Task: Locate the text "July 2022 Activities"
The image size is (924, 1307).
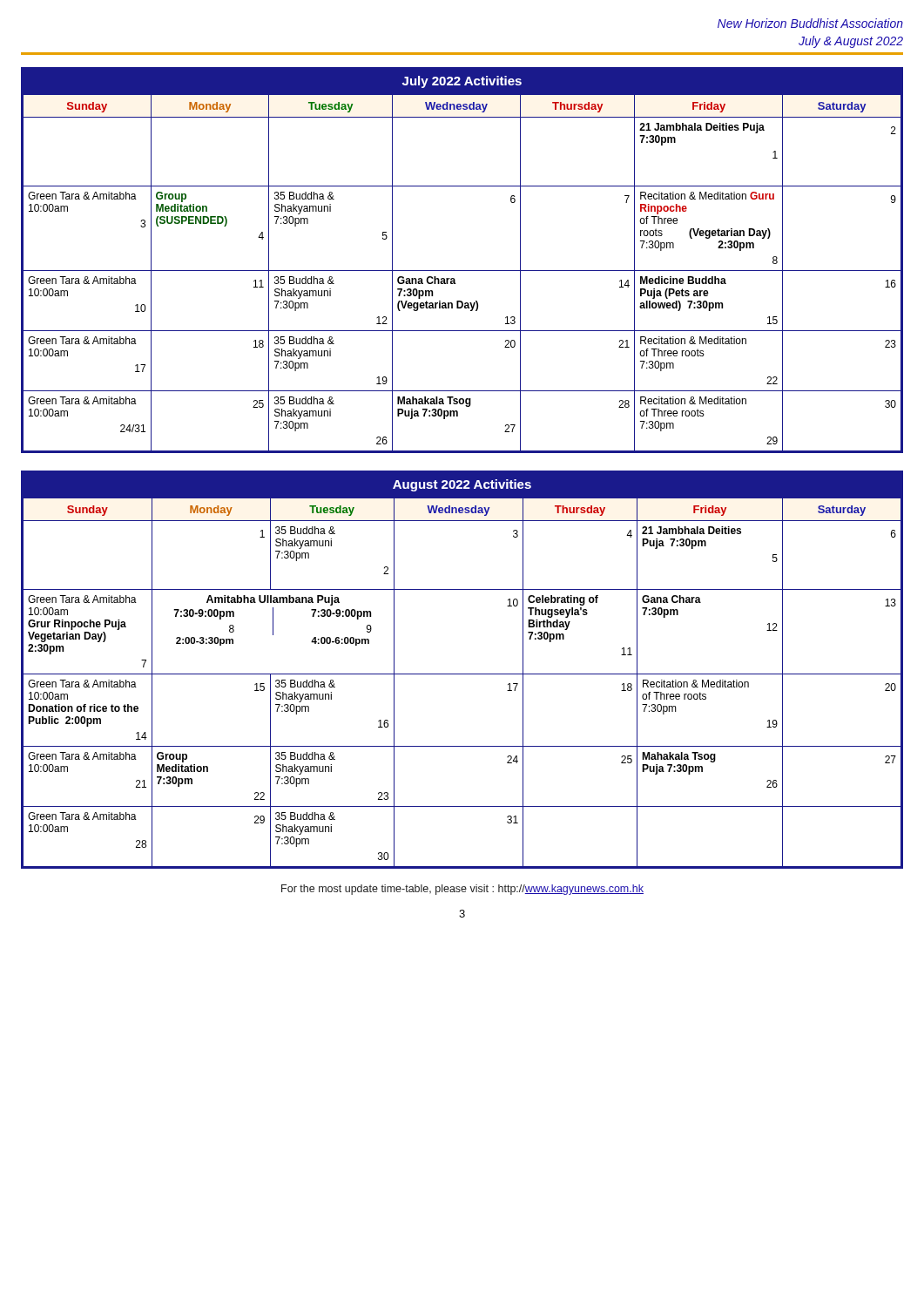Action: pos(462,81)
